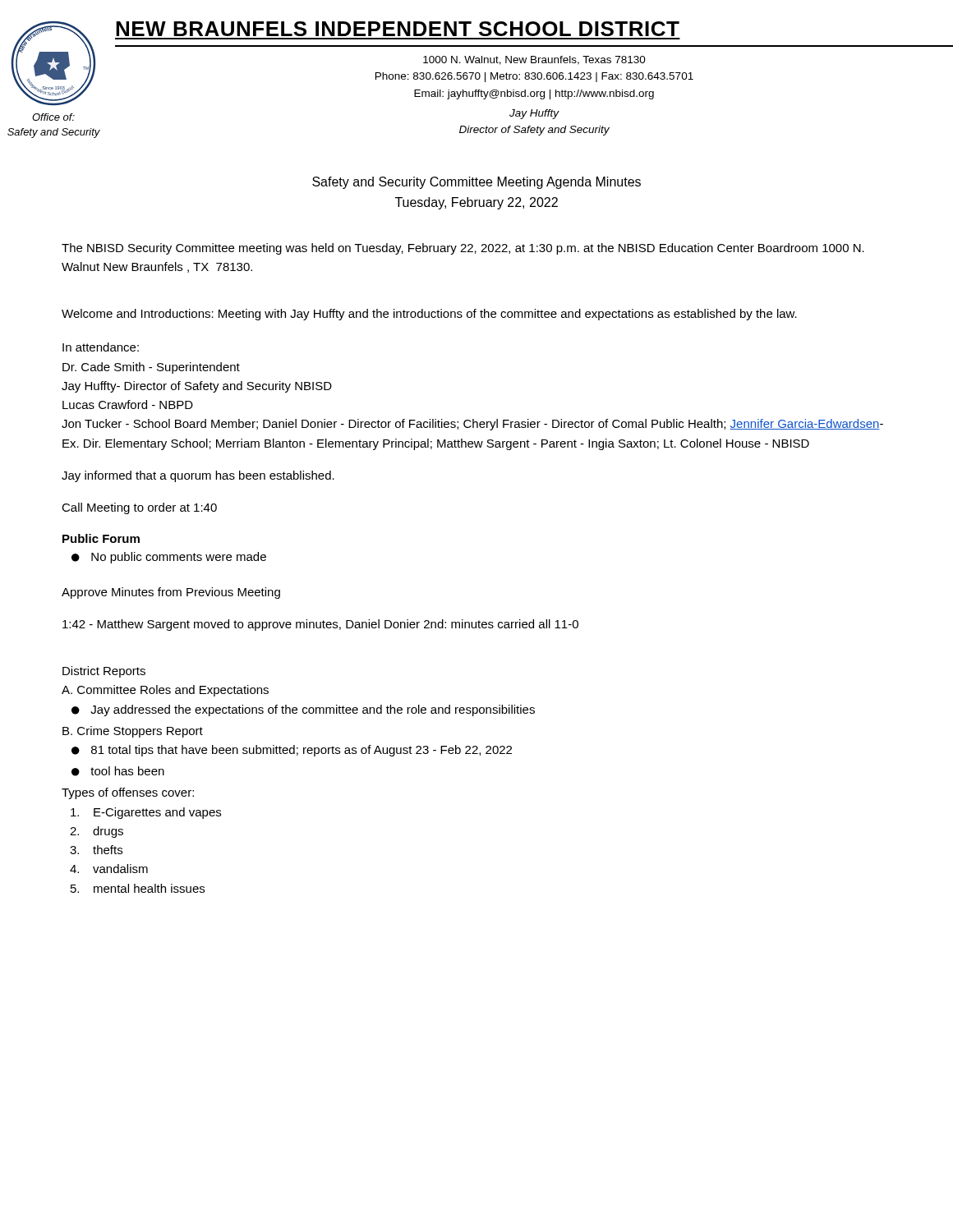The image size is (953, 1232).
Task: Find the title
Action: click(x=476, y=192)
